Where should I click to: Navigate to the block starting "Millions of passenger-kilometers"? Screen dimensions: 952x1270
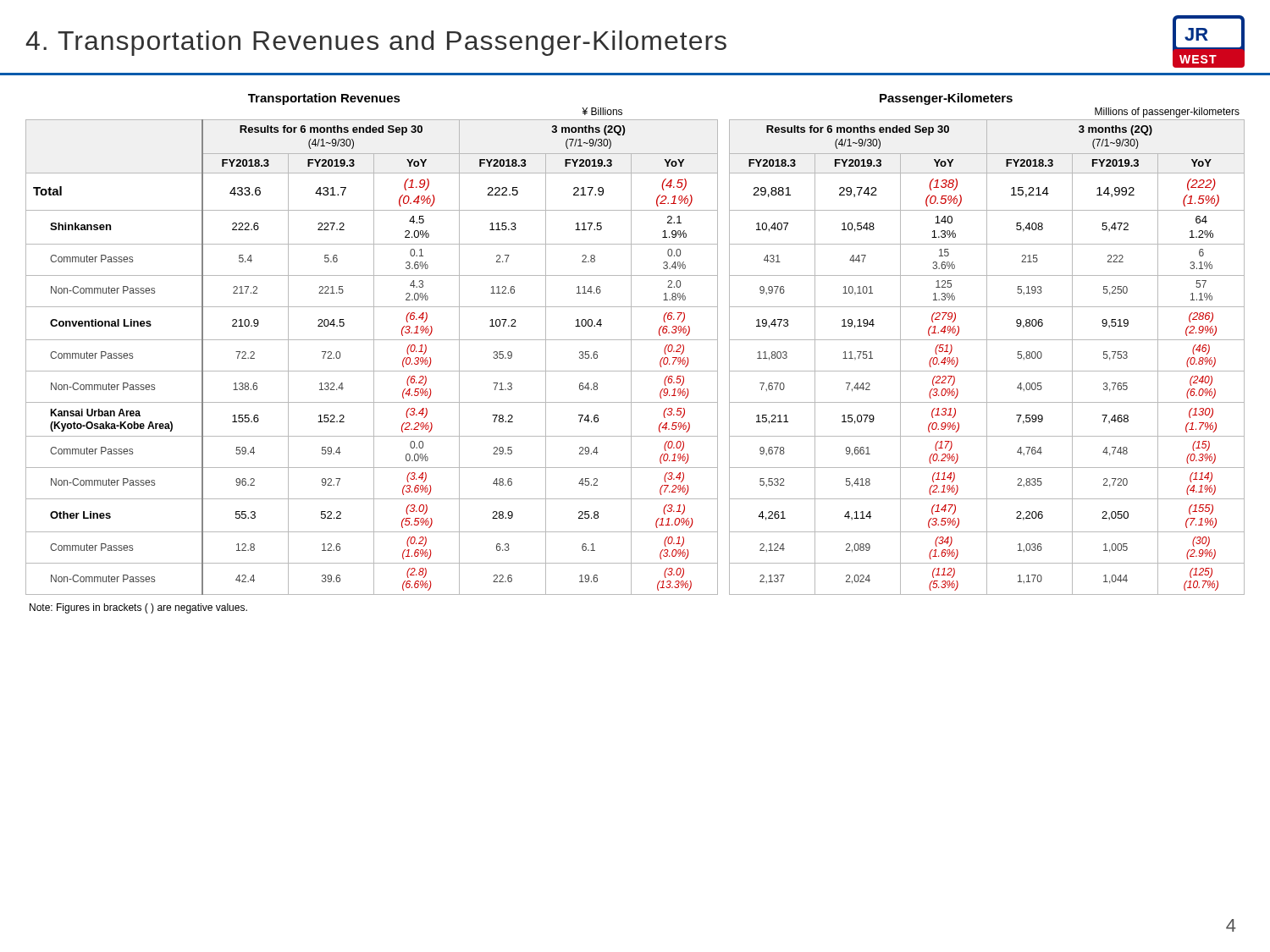click(1167, 112)
